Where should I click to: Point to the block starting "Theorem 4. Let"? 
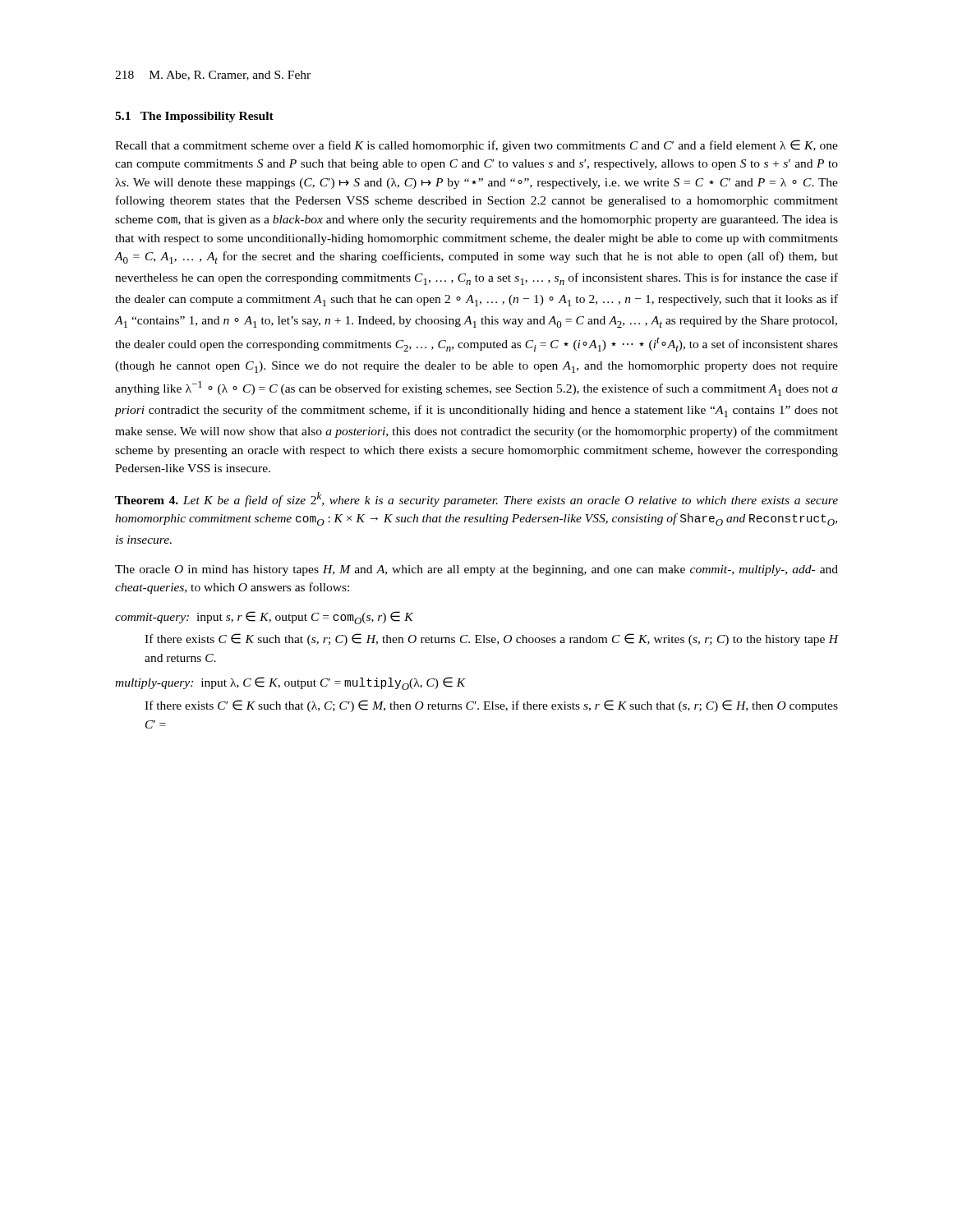(x=476, y=519)
